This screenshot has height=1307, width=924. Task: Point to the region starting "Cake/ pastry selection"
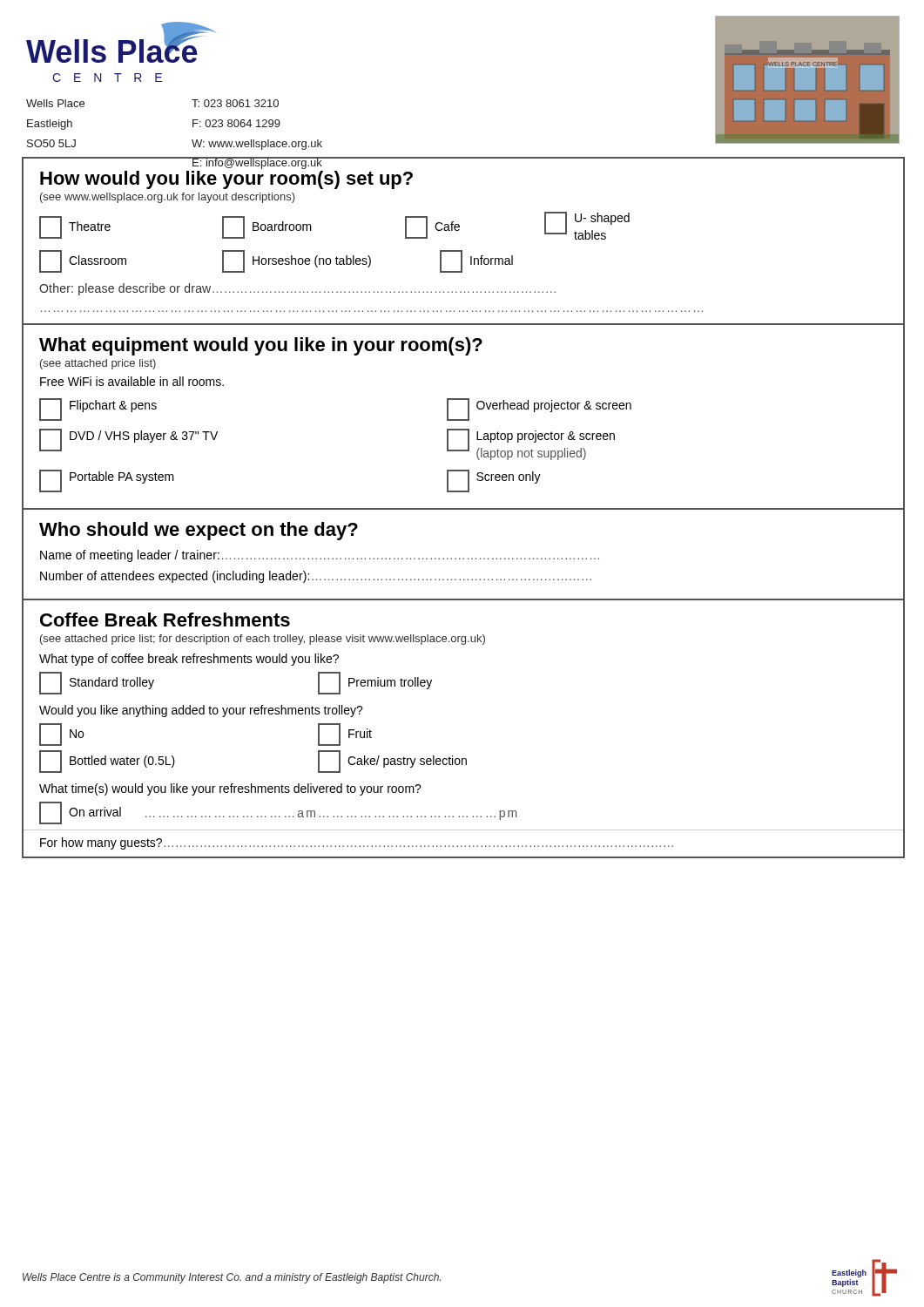[x=393, y=762]
